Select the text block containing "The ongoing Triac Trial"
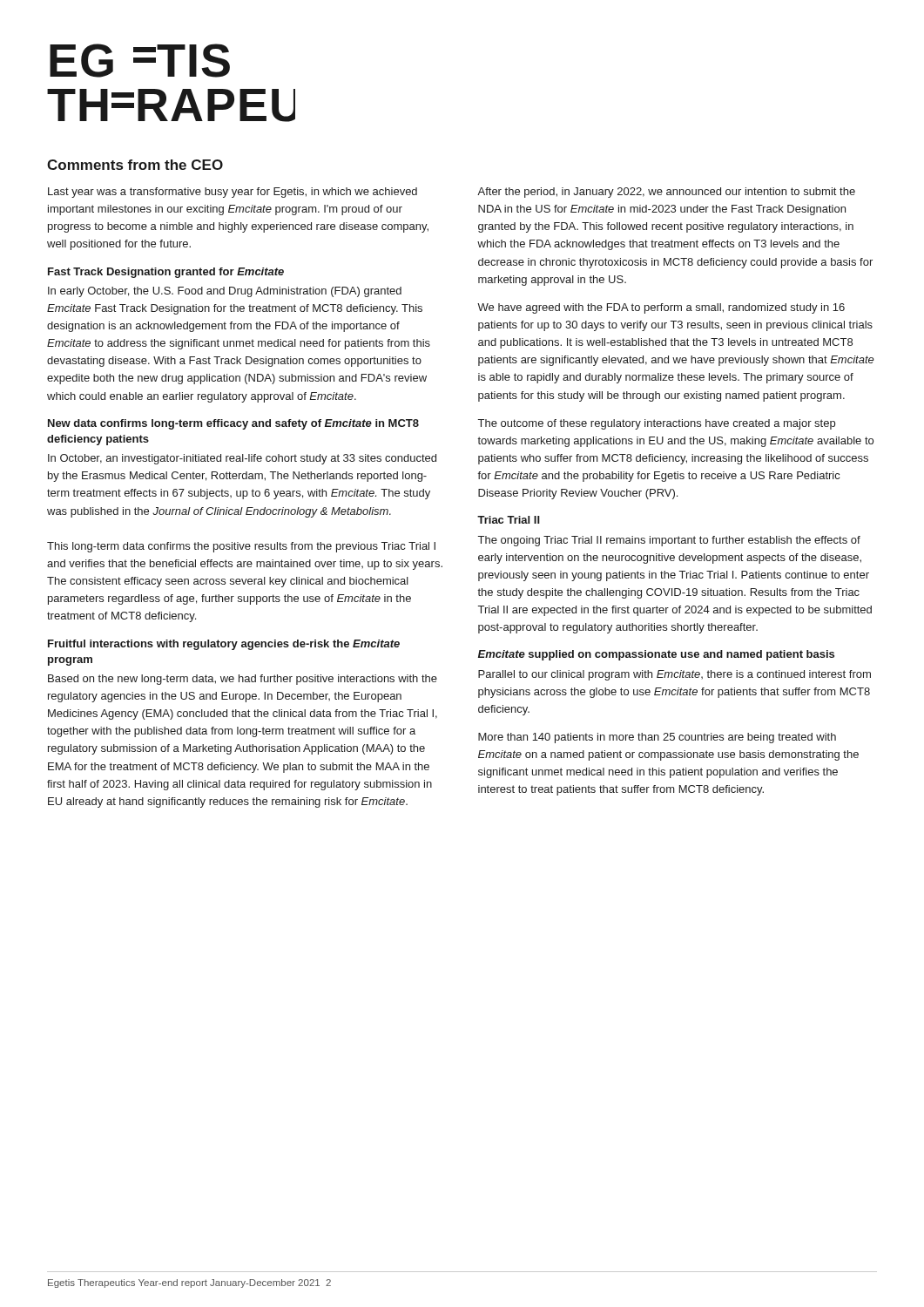The width and height of the screenshot is (924, 1307). tap(675, 583)
